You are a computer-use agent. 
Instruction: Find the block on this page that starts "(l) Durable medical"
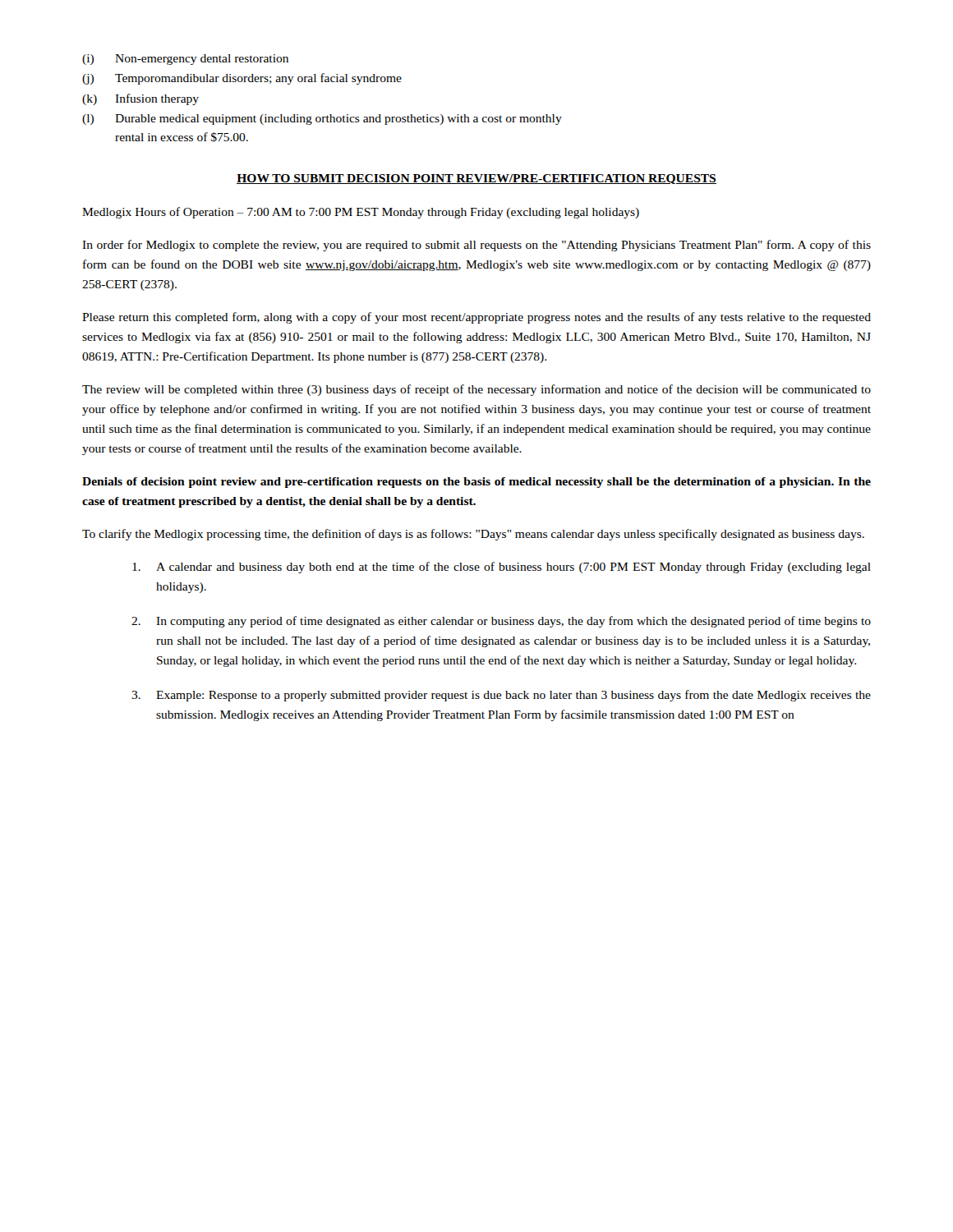(476, 128)
